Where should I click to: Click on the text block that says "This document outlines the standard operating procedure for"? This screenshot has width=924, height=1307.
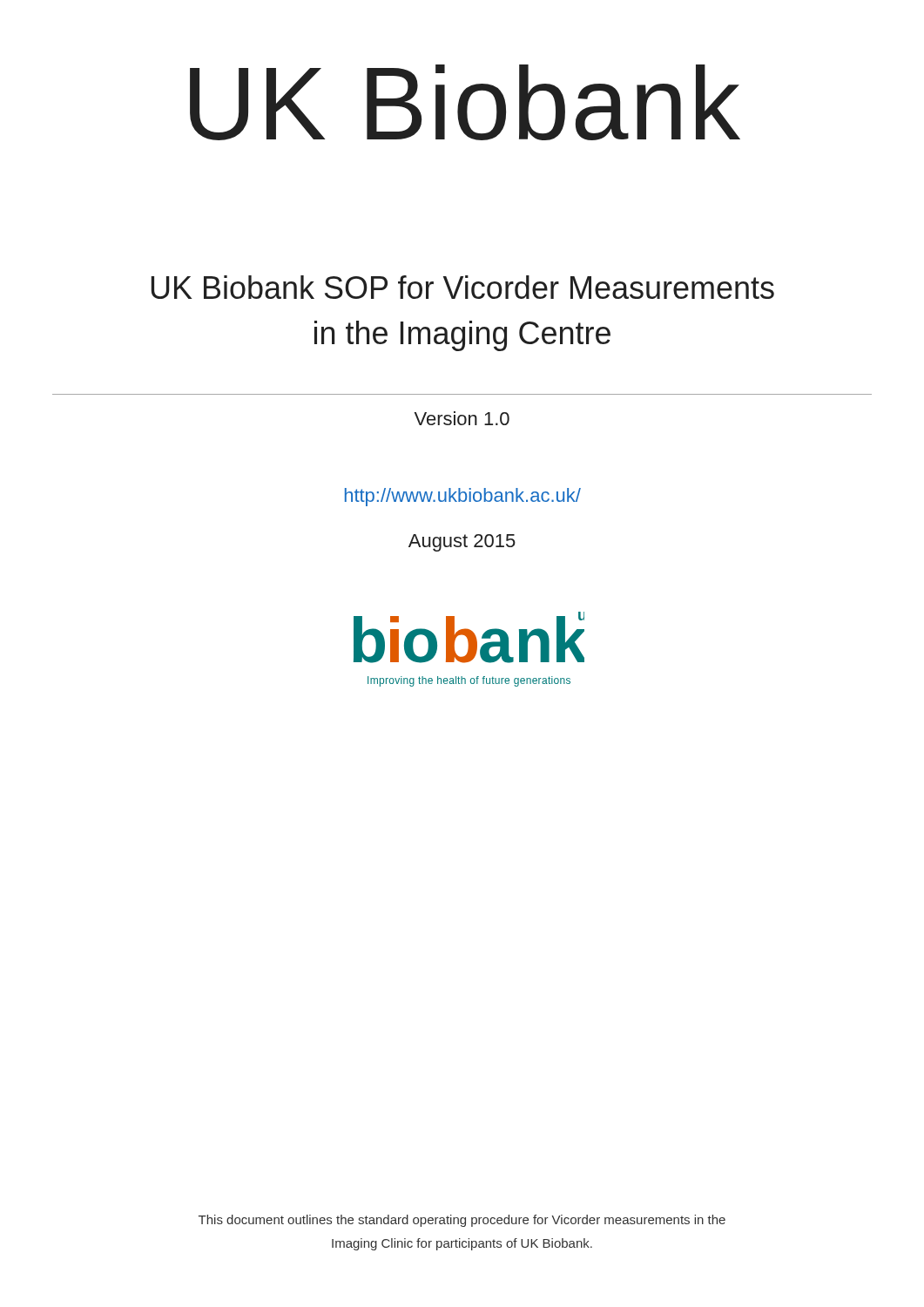click(x=462, y=1231)
